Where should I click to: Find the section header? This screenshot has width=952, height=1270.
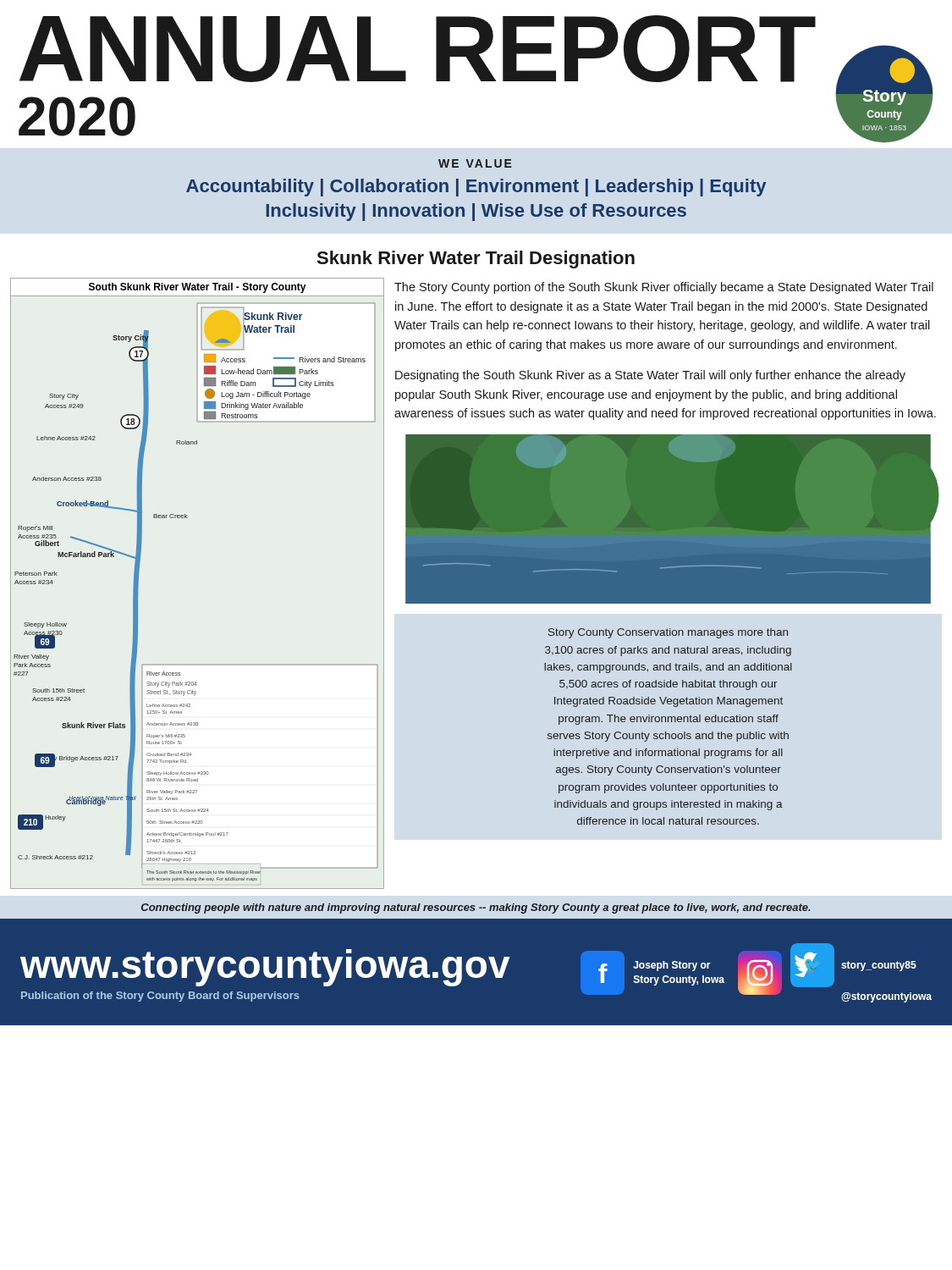476,258
